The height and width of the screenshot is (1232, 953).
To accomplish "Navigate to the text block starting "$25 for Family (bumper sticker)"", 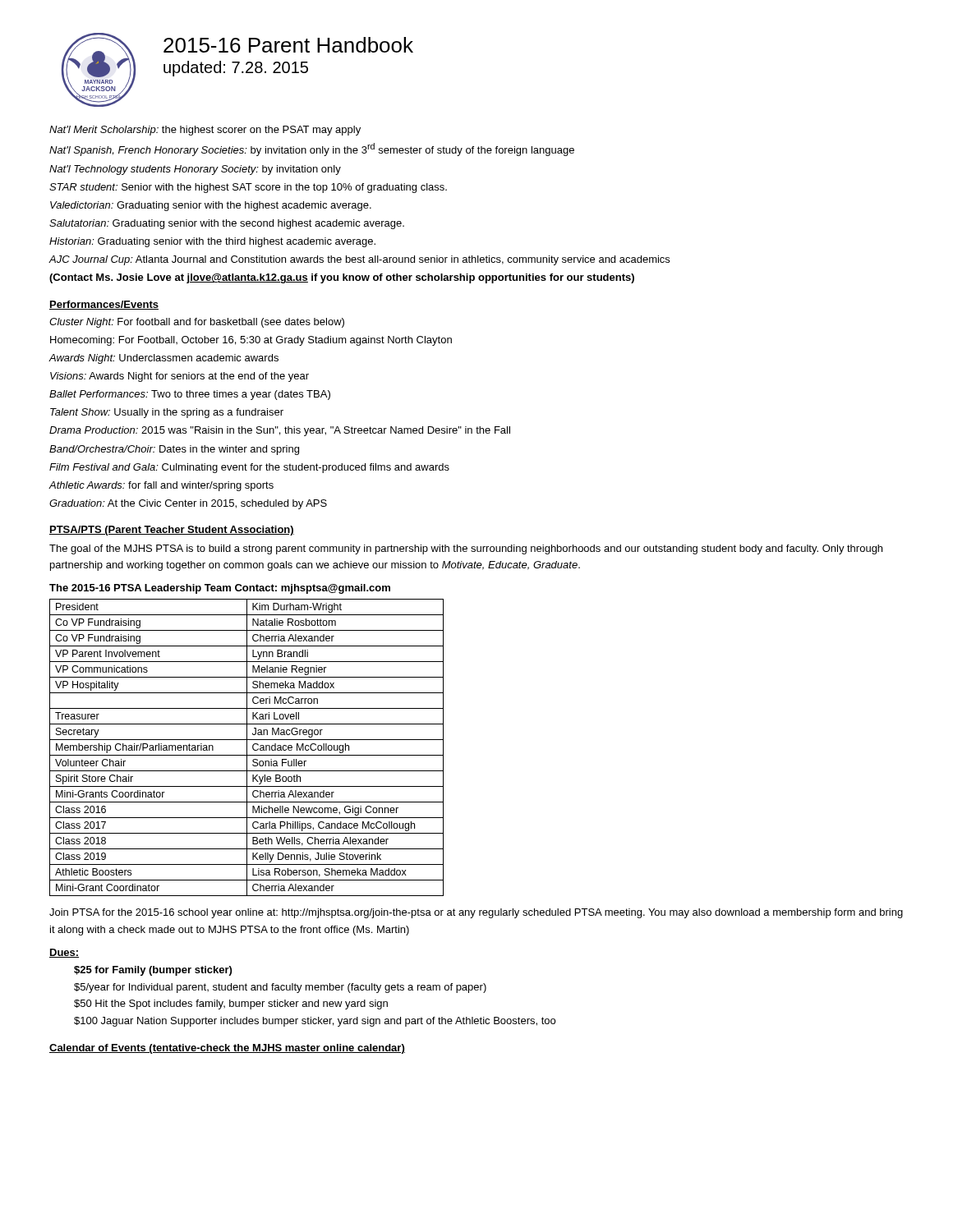I will [153, 969].
